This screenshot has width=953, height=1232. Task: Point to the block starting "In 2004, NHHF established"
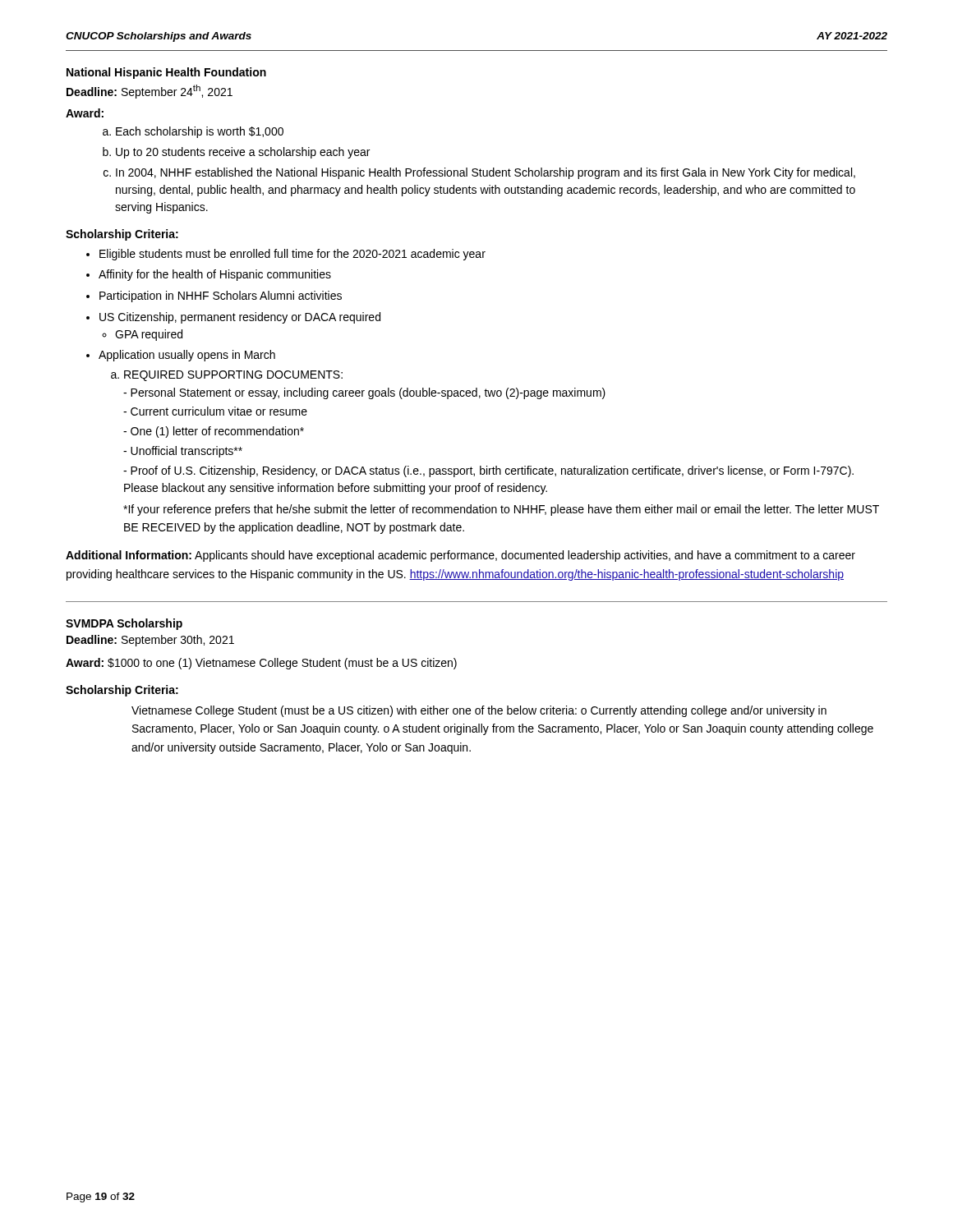[x=486, y=189]
